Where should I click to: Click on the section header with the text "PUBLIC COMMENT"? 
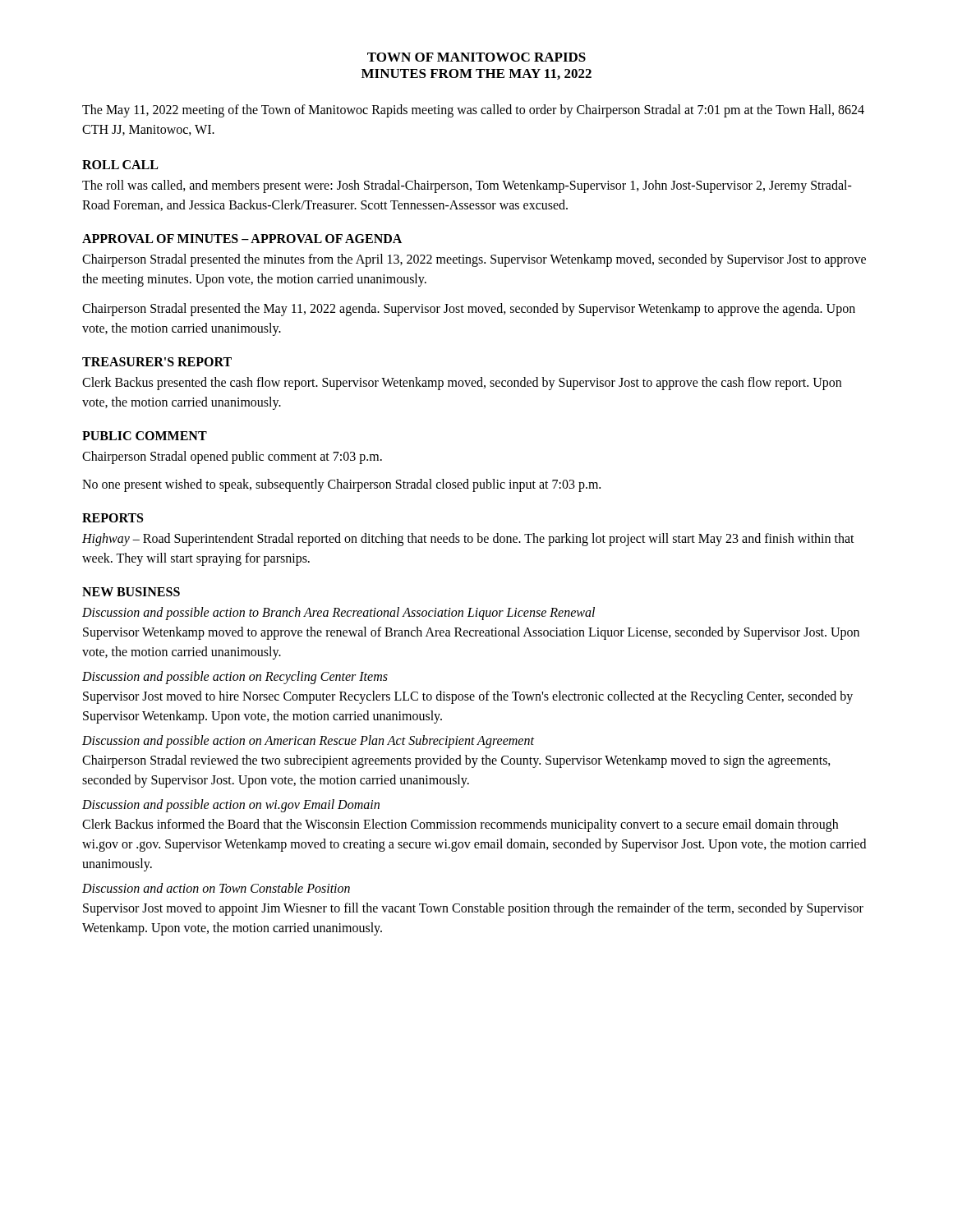(144, 436)
